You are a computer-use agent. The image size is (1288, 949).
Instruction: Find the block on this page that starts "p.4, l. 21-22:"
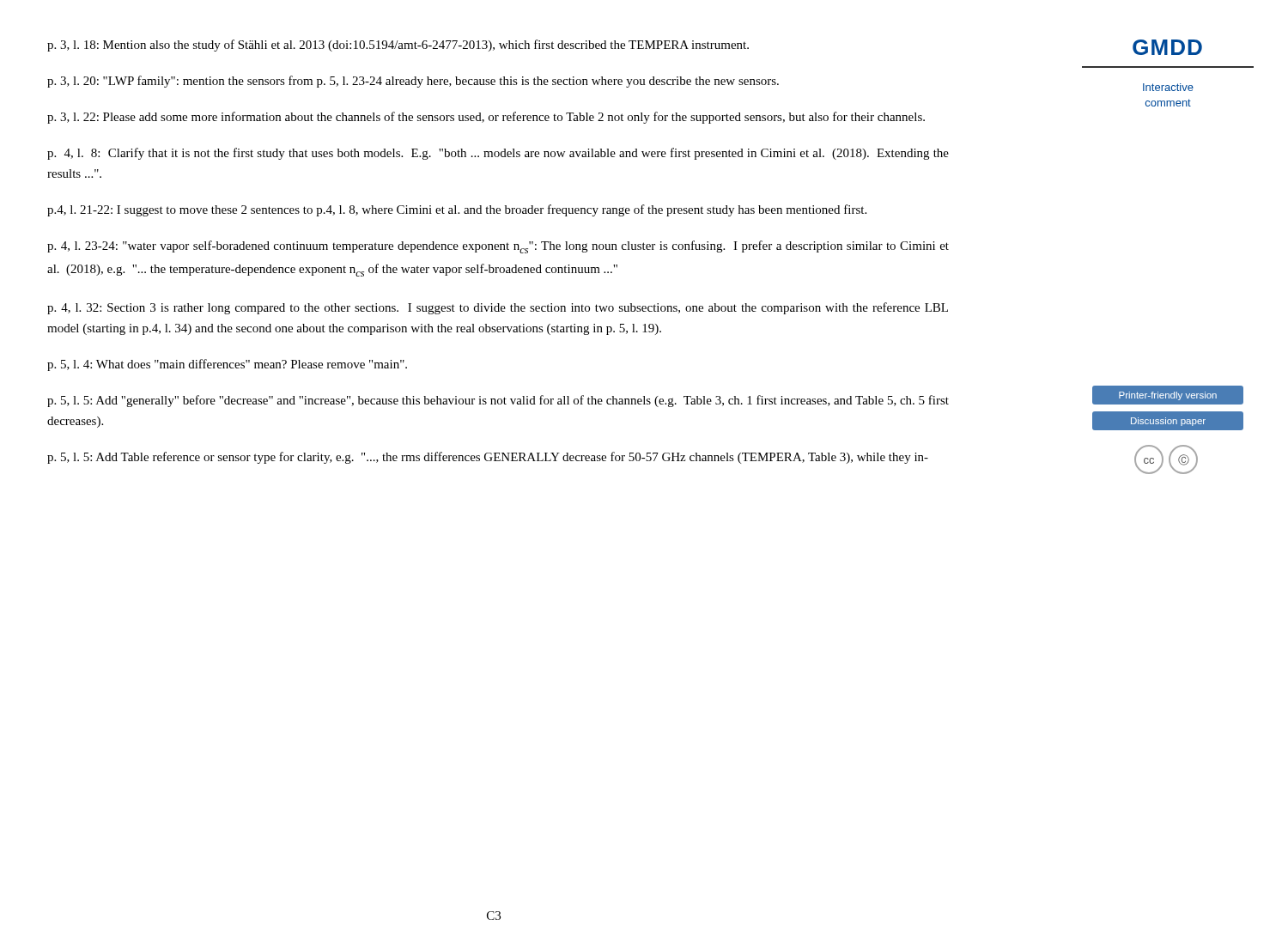click(457, 210)
